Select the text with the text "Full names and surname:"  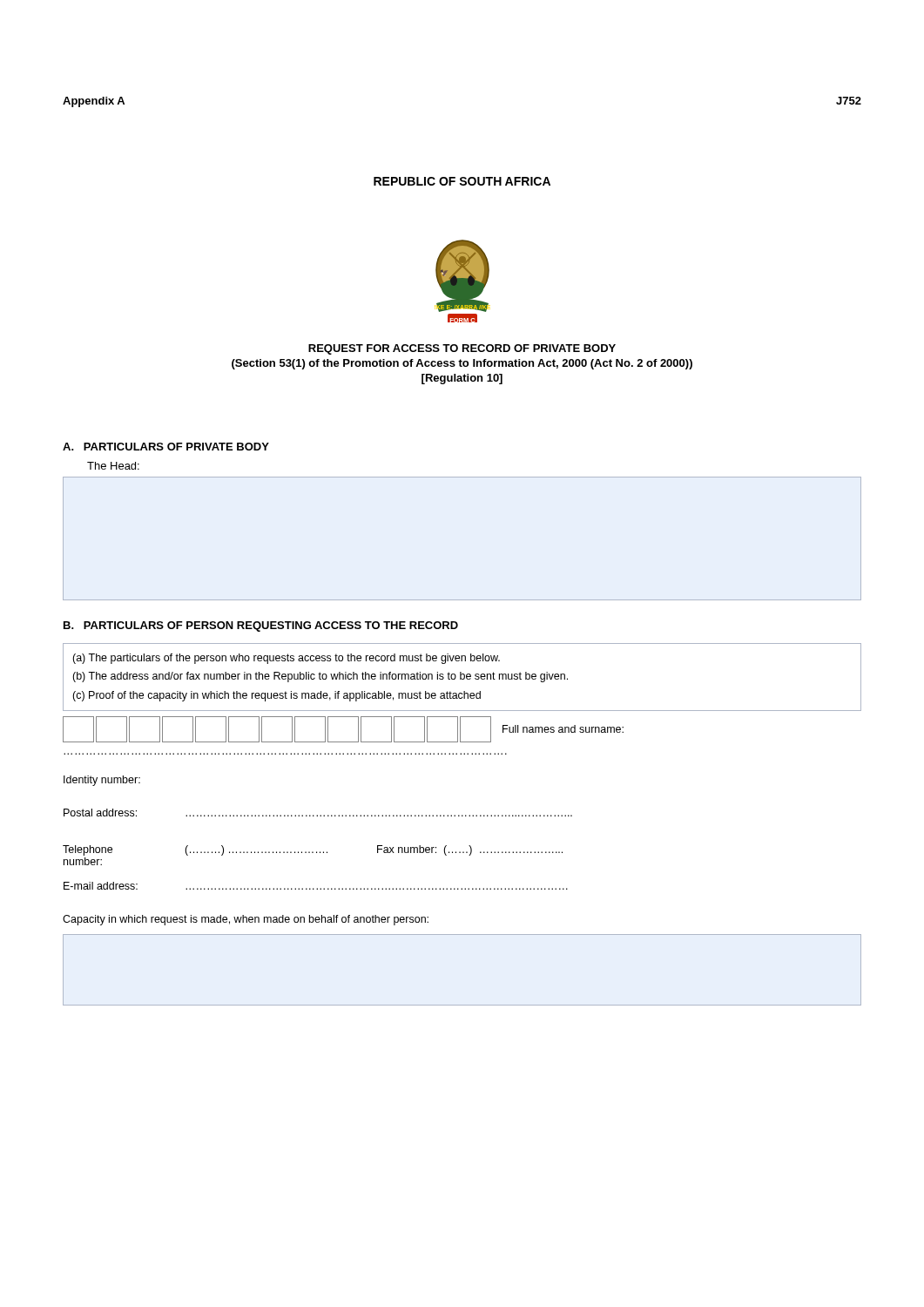pyautogui.click(x=344, y=729)
